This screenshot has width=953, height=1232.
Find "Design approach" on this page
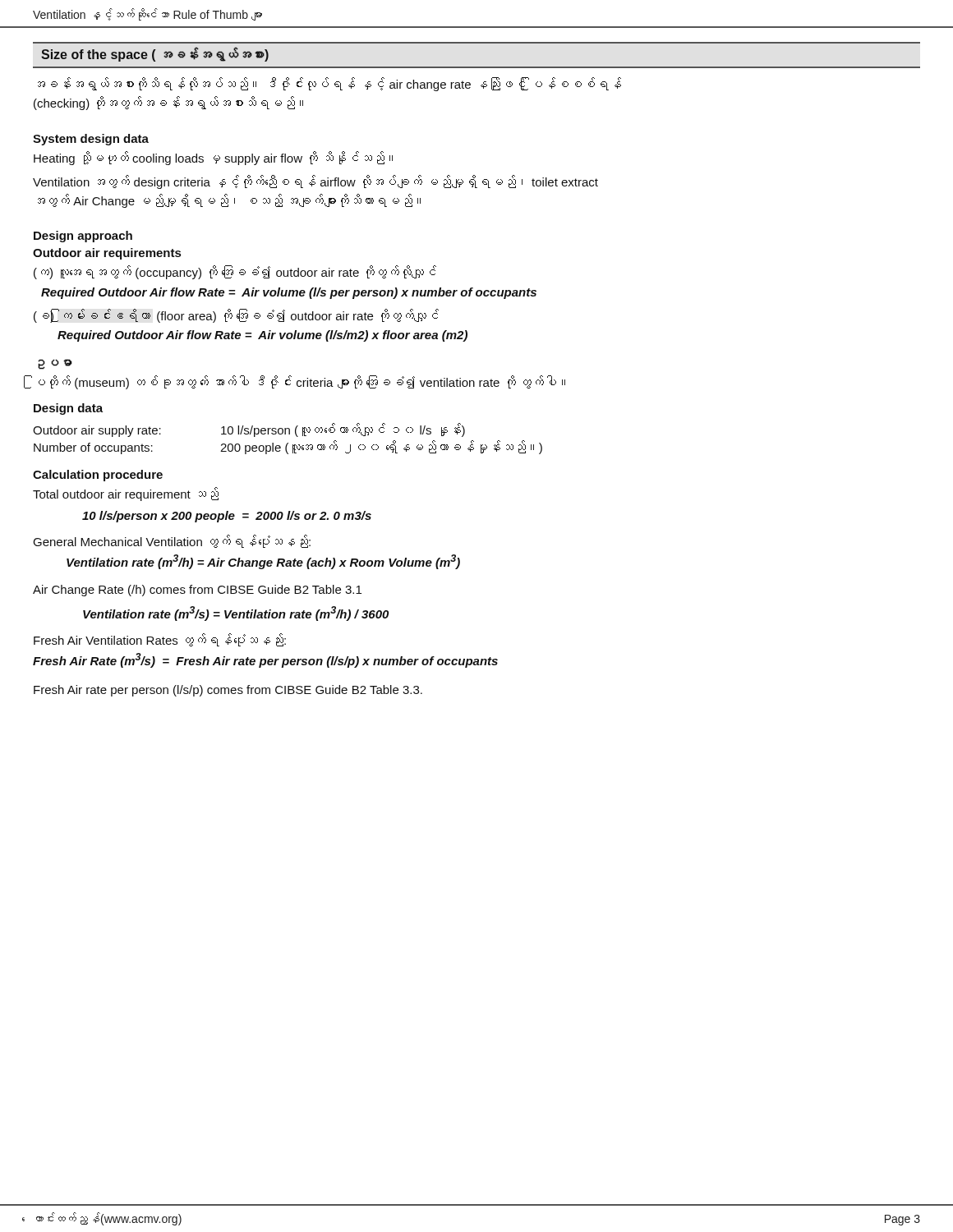(x=83, y=235)
